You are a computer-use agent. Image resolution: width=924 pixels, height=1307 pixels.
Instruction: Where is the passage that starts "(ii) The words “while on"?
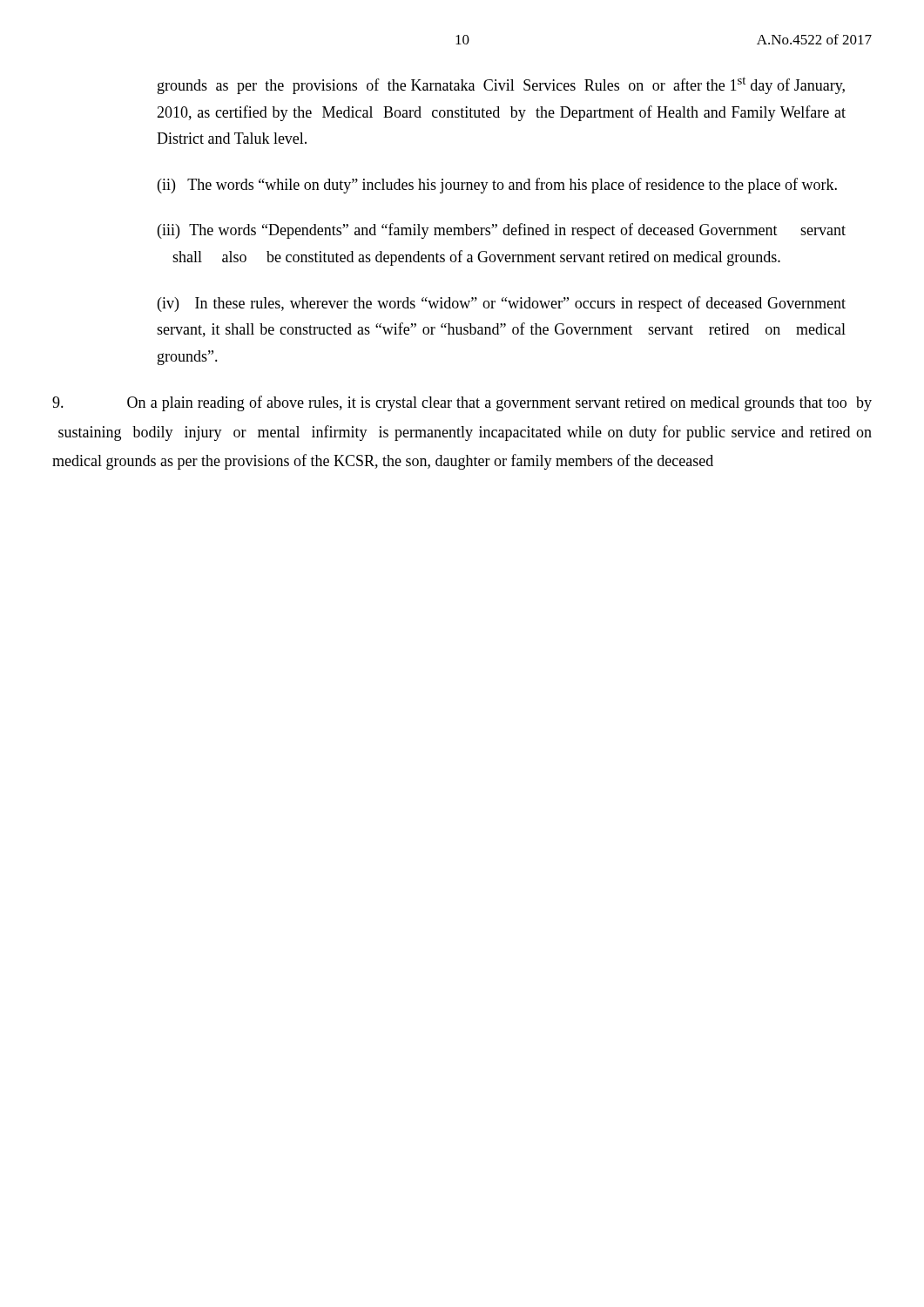[x=497, y=185]
